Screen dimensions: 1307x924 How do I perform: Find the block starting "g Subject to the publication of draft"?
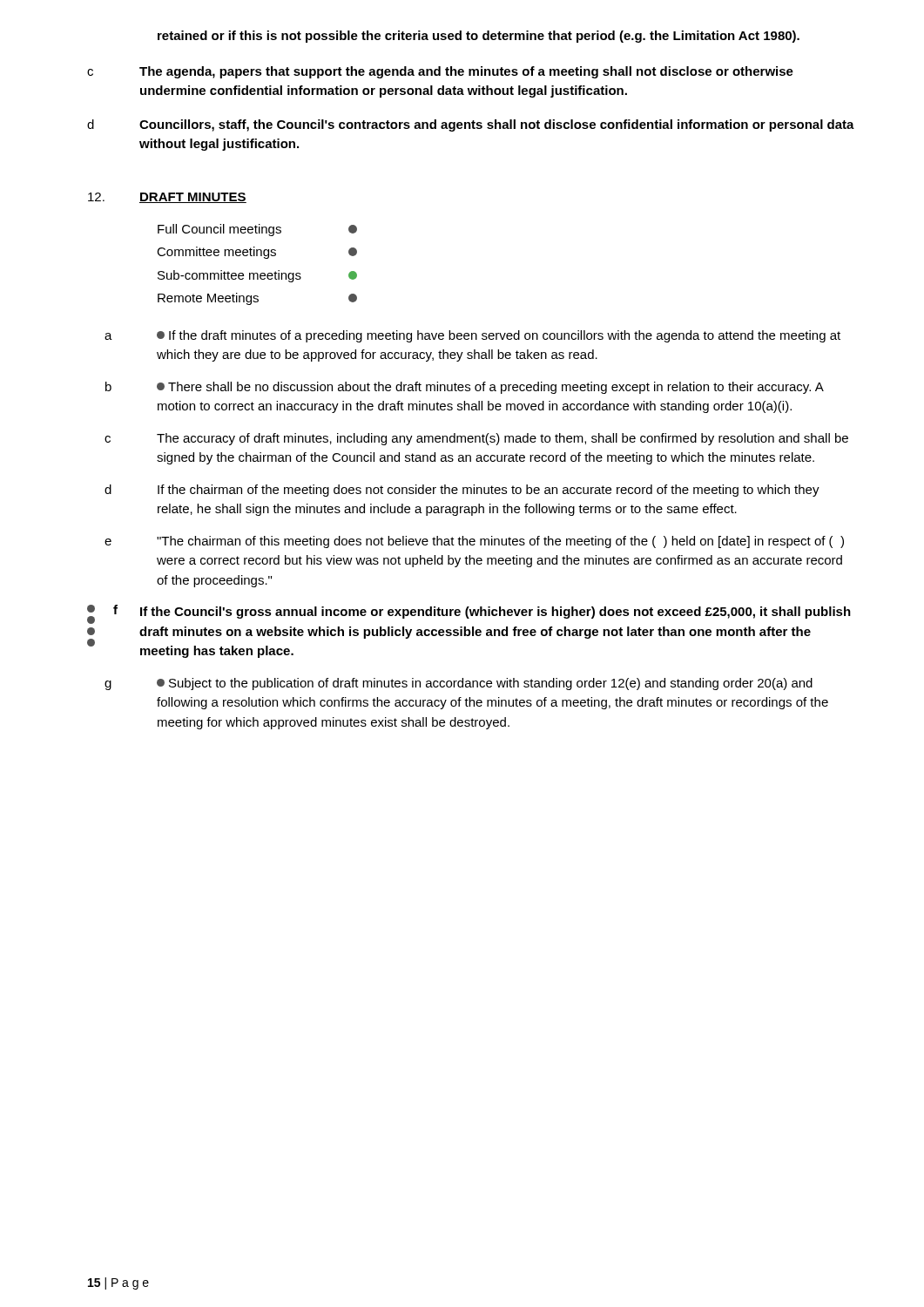click(x=471, y=703)
